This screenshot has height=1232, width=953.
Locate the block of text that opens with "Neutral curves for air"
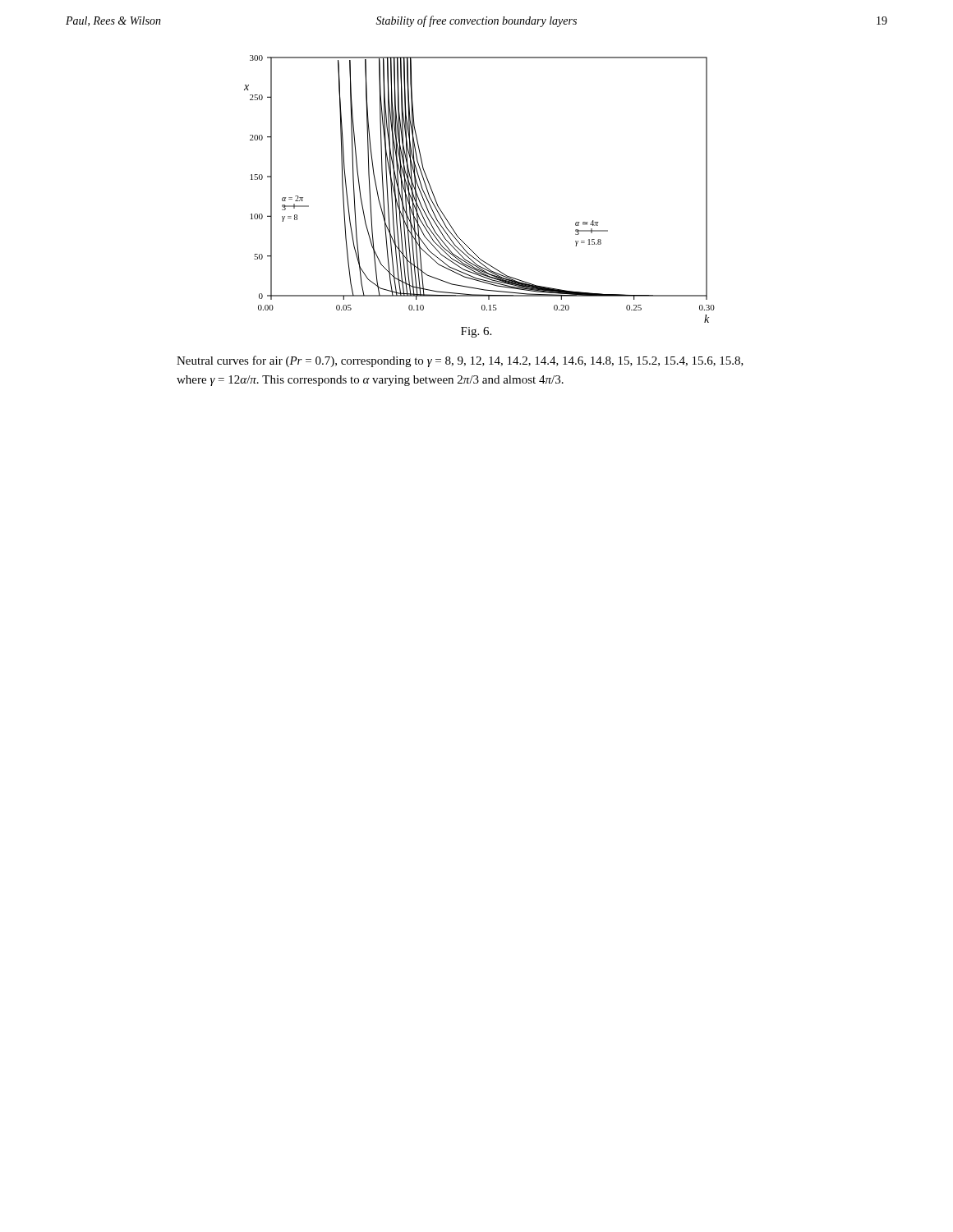pos(460,370)
